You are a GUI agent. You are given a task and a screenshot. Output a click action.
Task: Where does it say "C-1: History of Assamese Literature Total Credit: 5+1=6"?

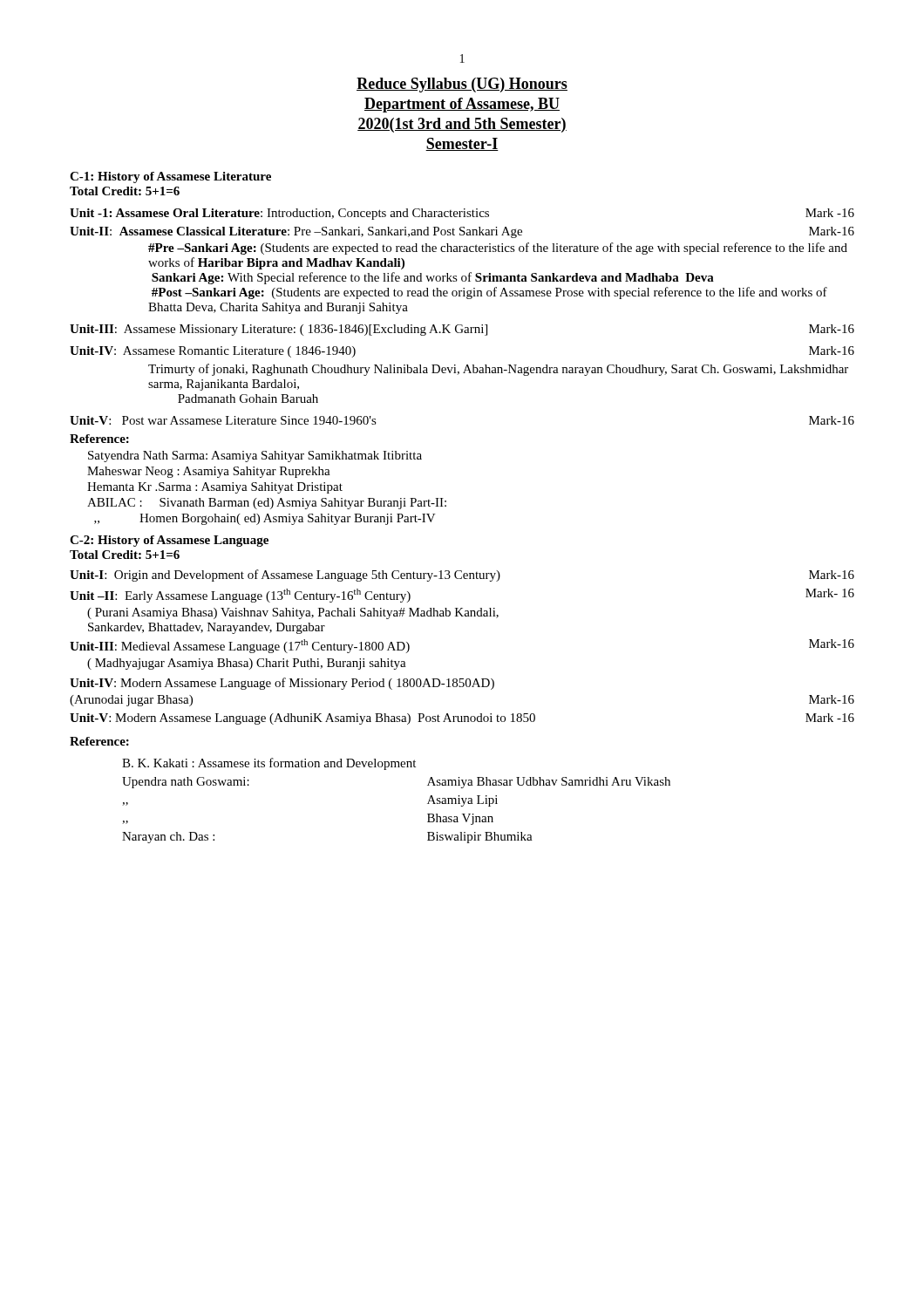click(171, 184)
